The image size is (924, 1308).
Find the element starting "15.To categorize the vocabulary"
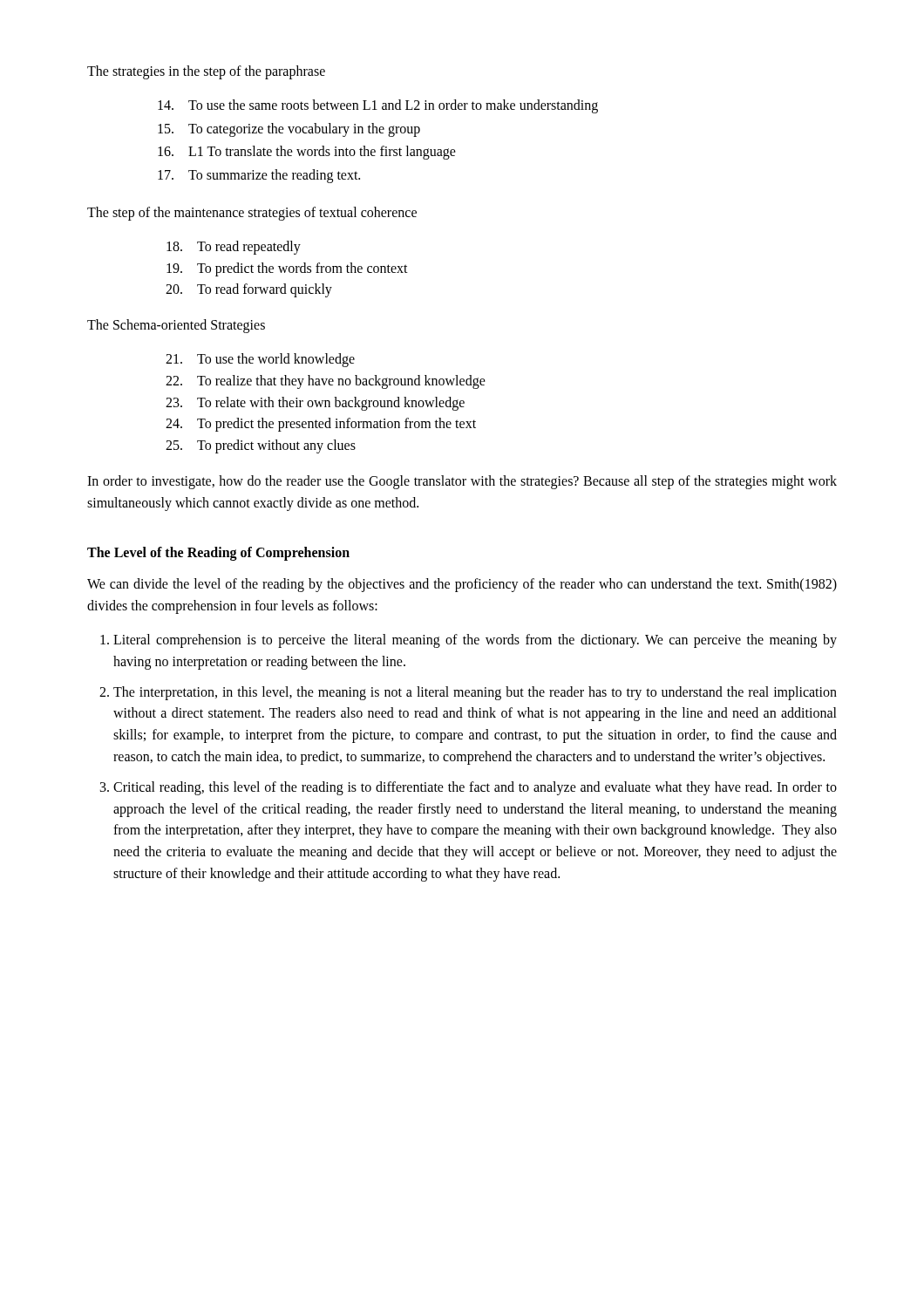(x=289, y=130)
